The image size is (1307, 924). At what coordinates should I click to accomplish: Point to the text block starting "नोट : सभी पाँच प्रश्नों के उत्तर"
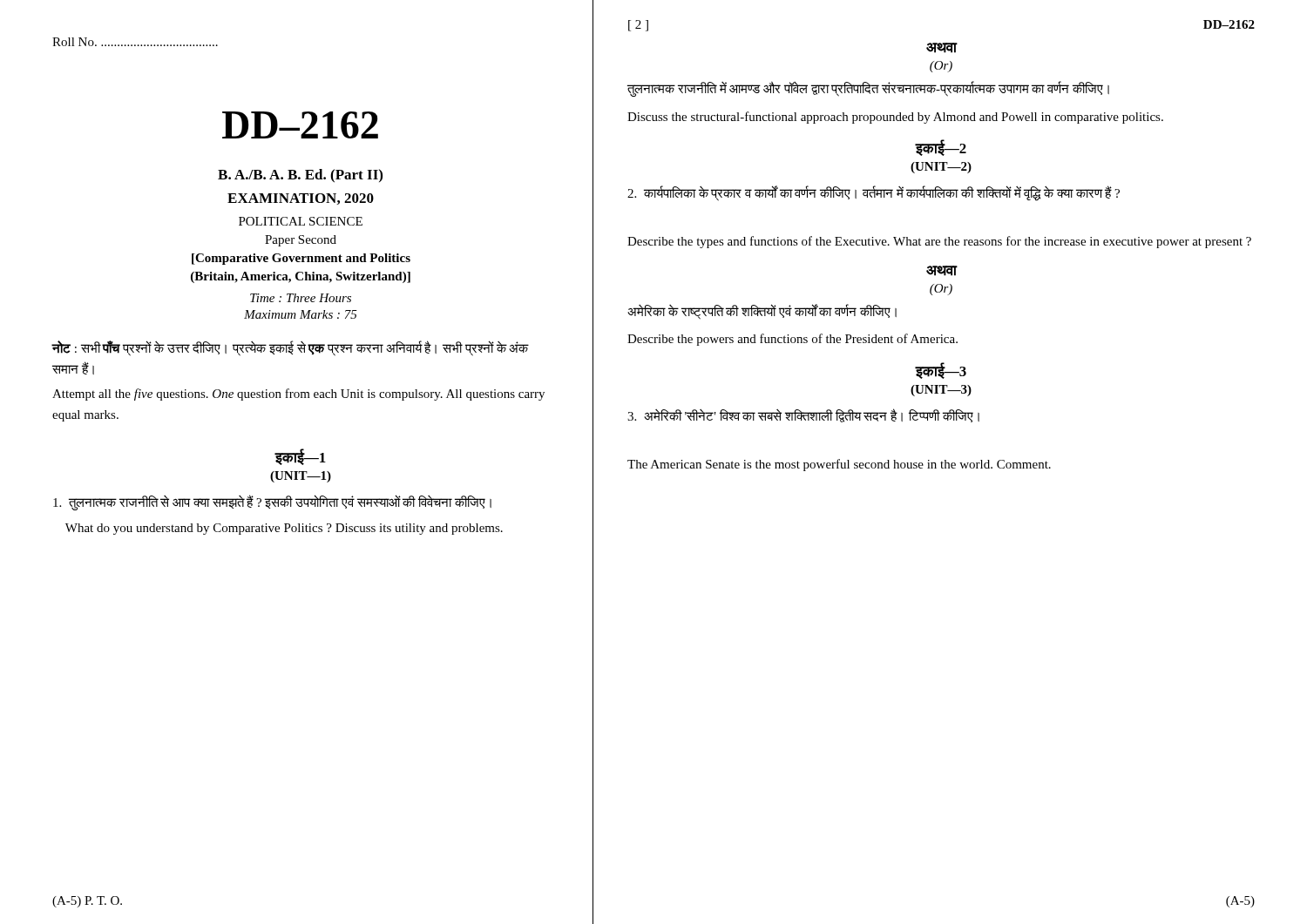coord(301,381)
